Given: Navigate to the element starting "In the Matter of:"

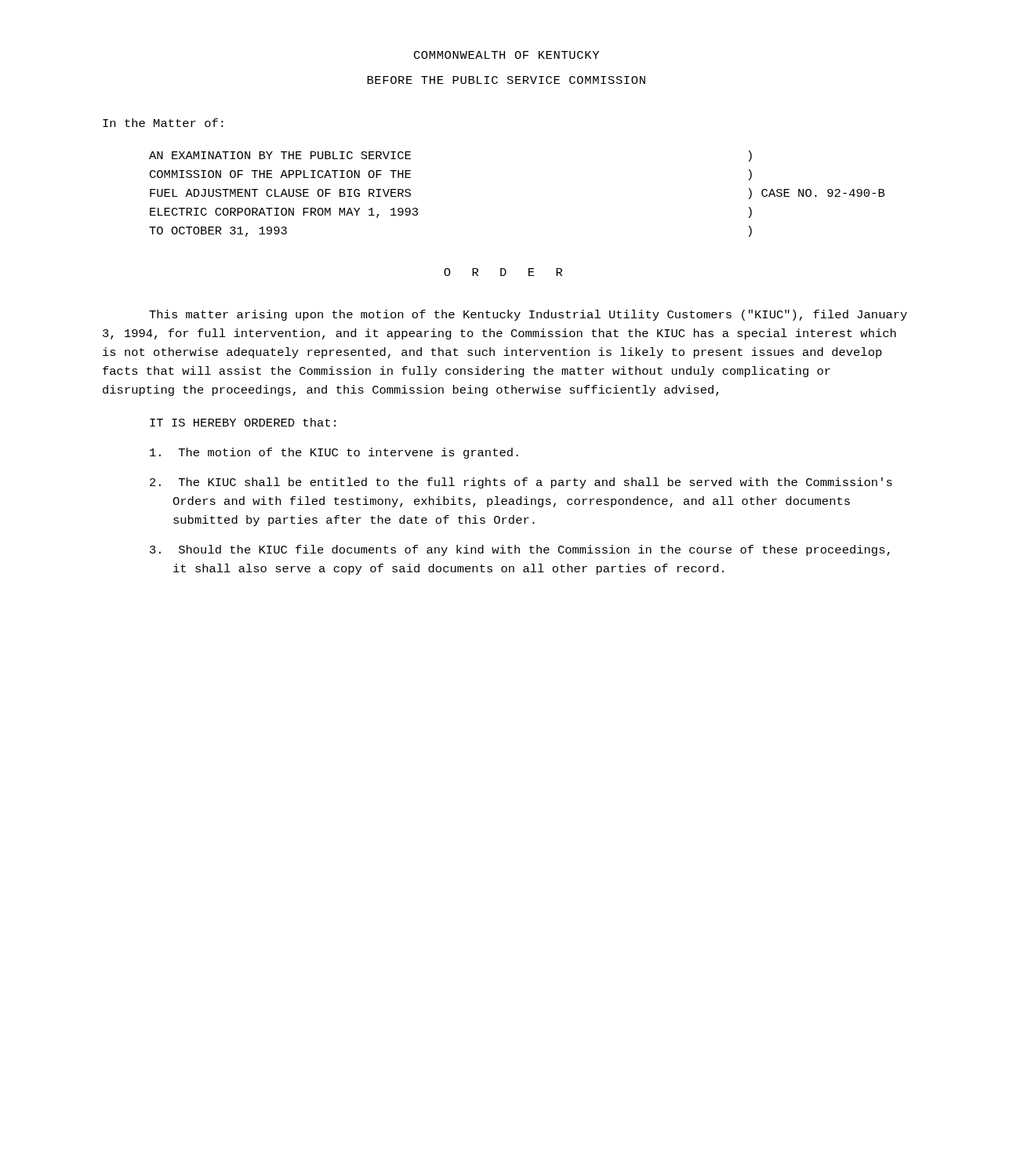Looking at the screenshot, I should pyautogui.click(x=164, y=124).
